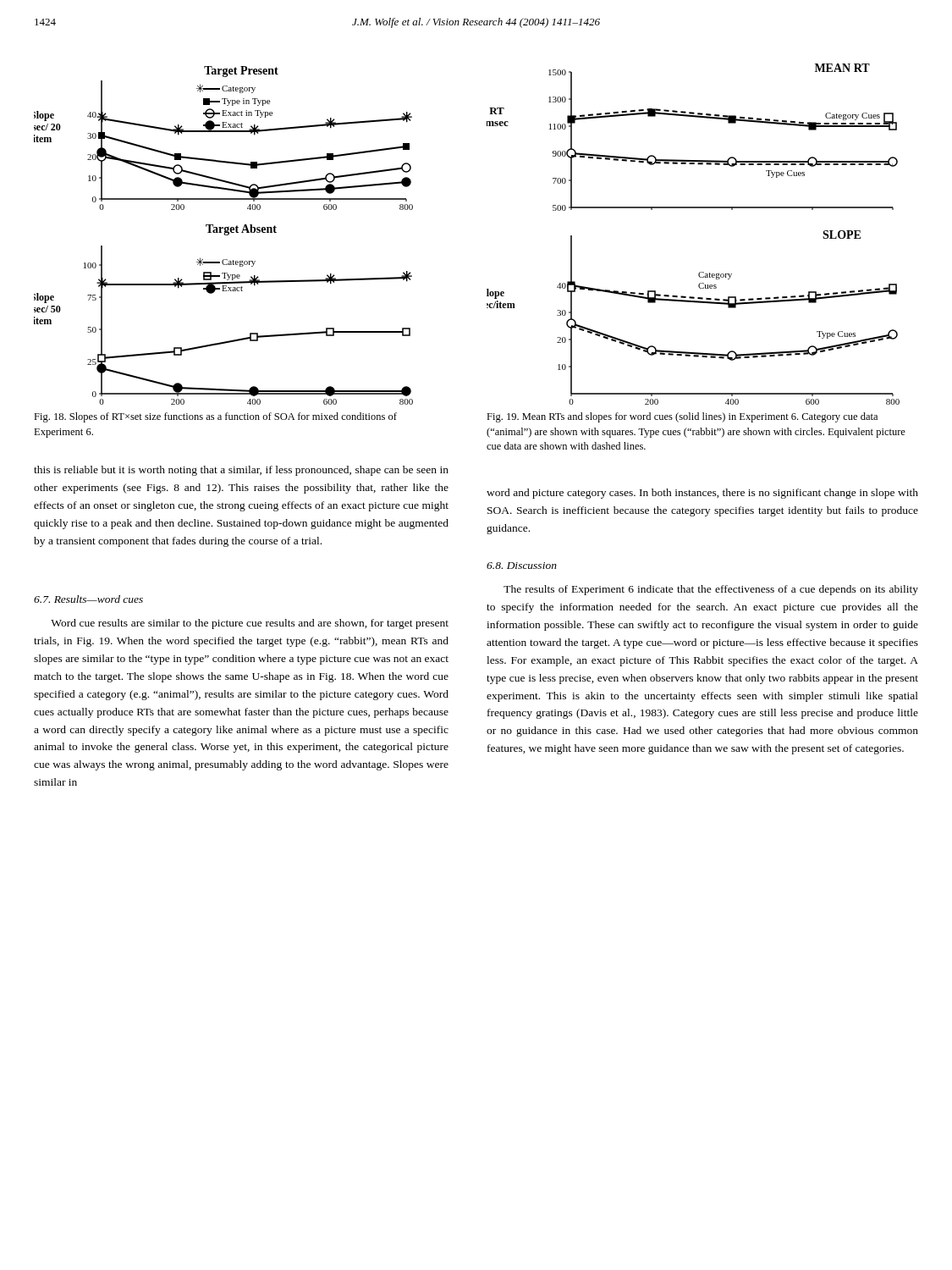This screenshot has height=1270, width=952.
Task: Click on the text starting "6.7. Results—word cues"
Action: pos(89,599)
